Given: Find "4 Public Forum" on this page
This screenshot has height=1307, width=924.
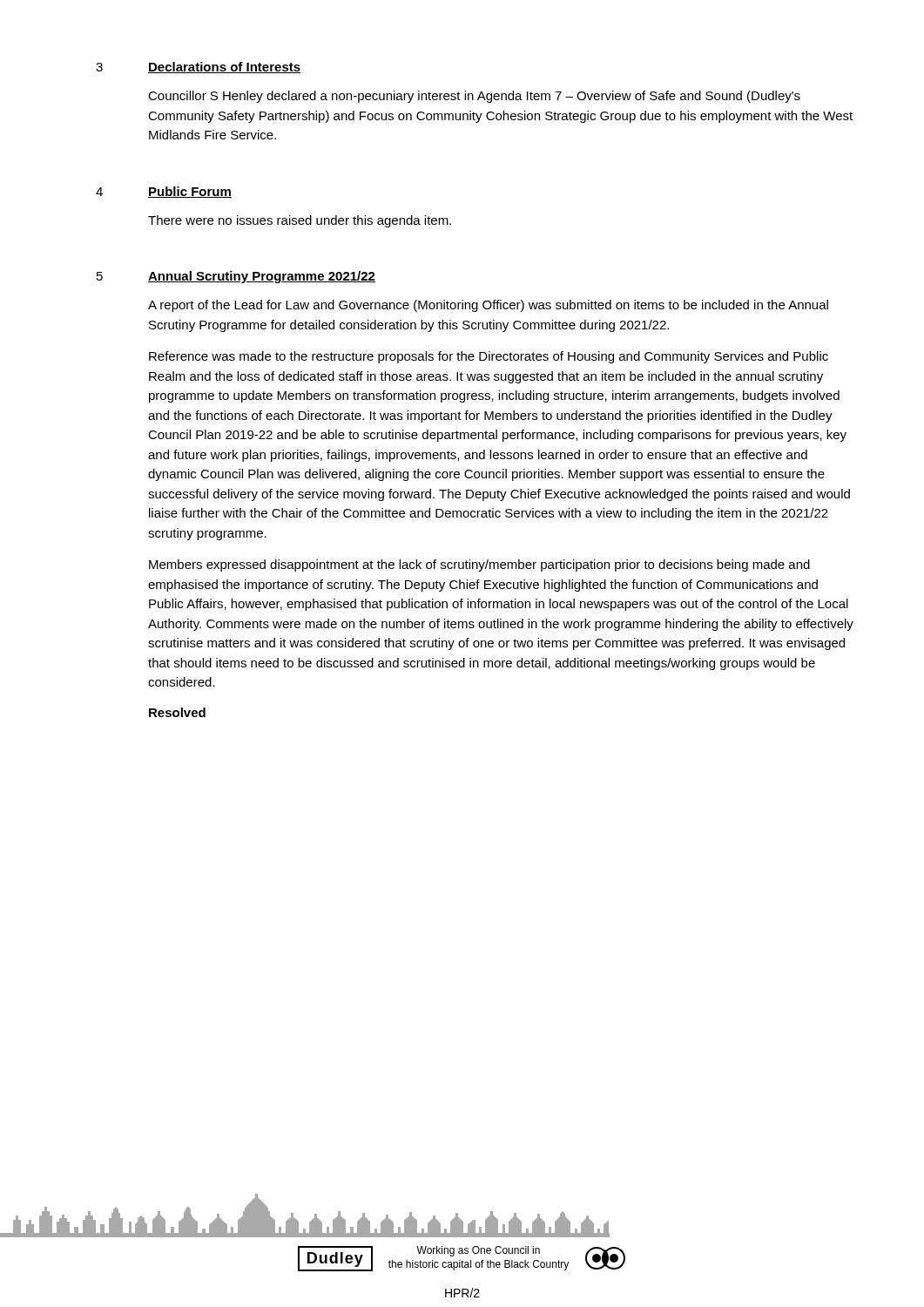Looking at the screenshot, I should point(164,192).
